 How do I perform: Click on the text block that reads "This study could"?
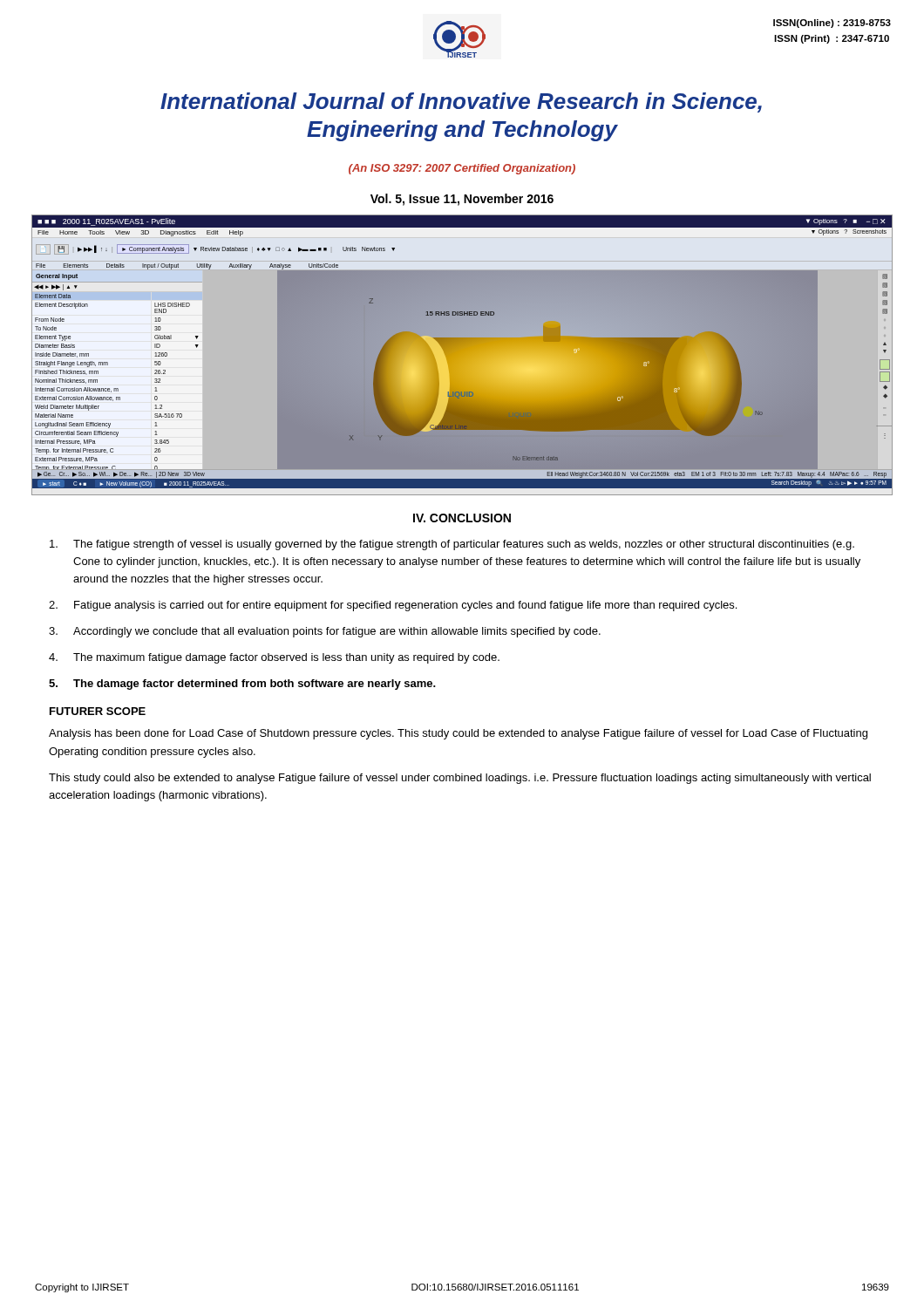pos(460,786)
